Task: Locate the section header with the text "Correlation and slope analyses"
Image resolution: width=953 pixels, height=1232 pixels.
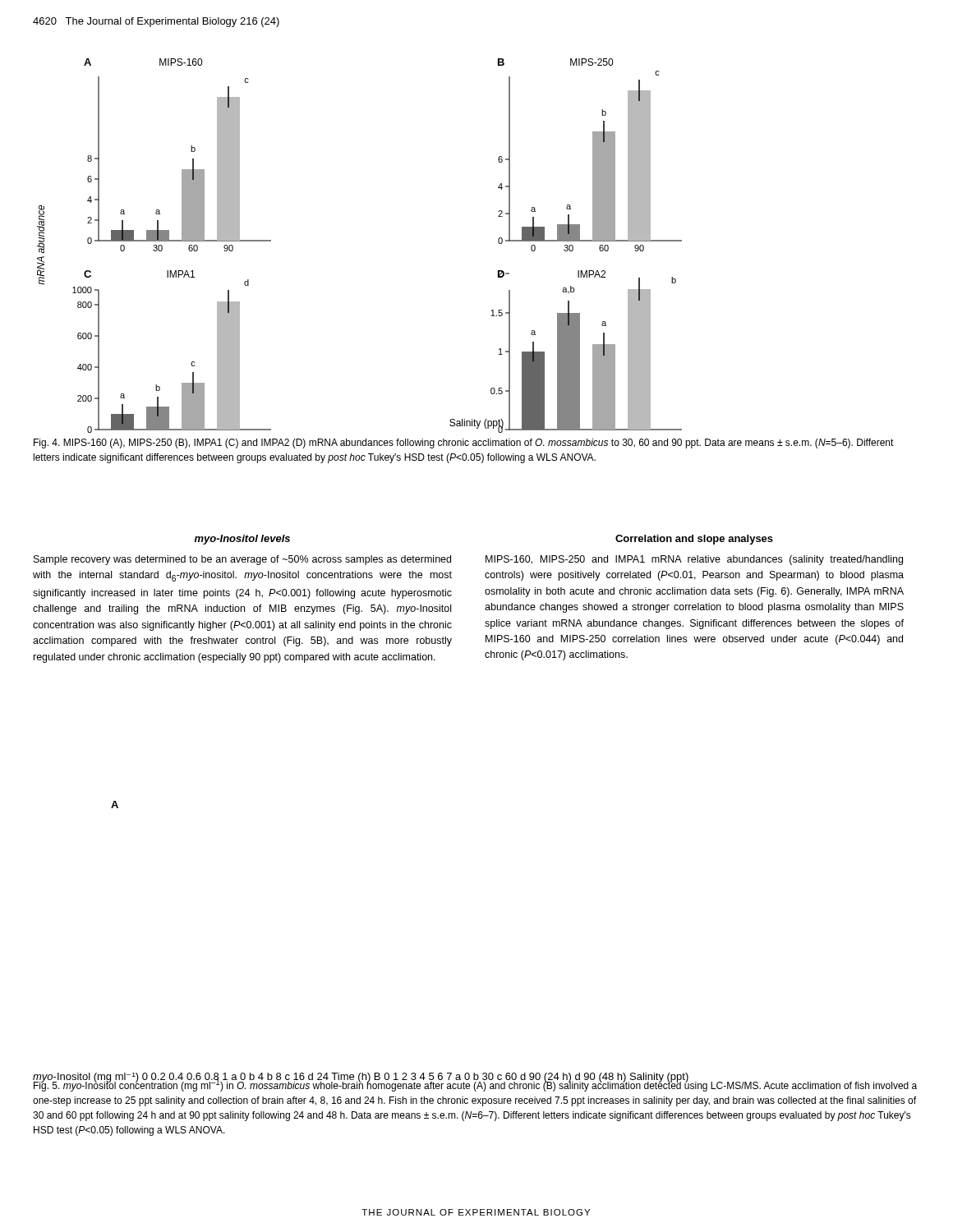Action: coord(694,538)
